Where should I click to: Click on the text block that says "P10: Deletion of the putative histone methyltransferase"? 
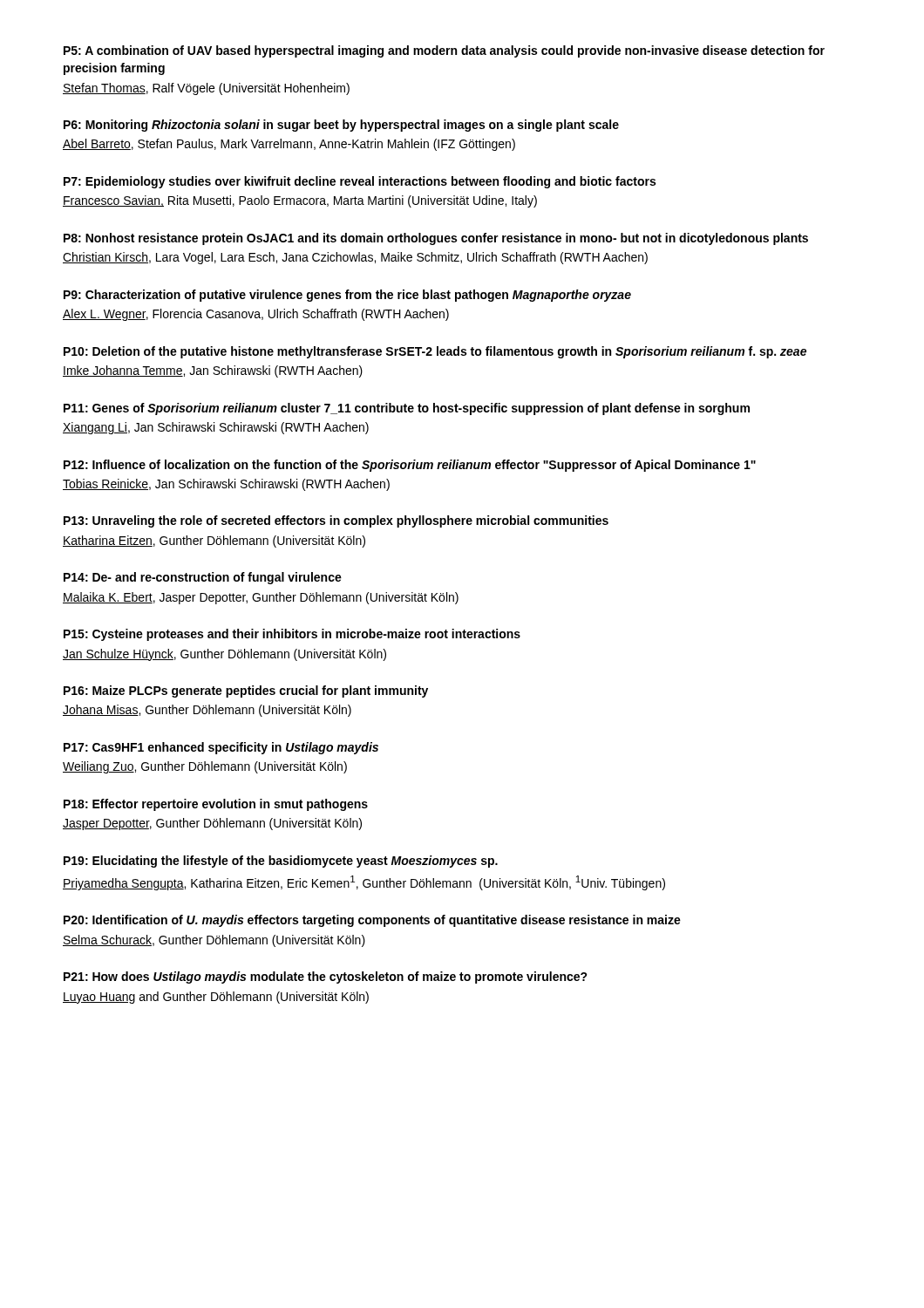click(462, 361)
